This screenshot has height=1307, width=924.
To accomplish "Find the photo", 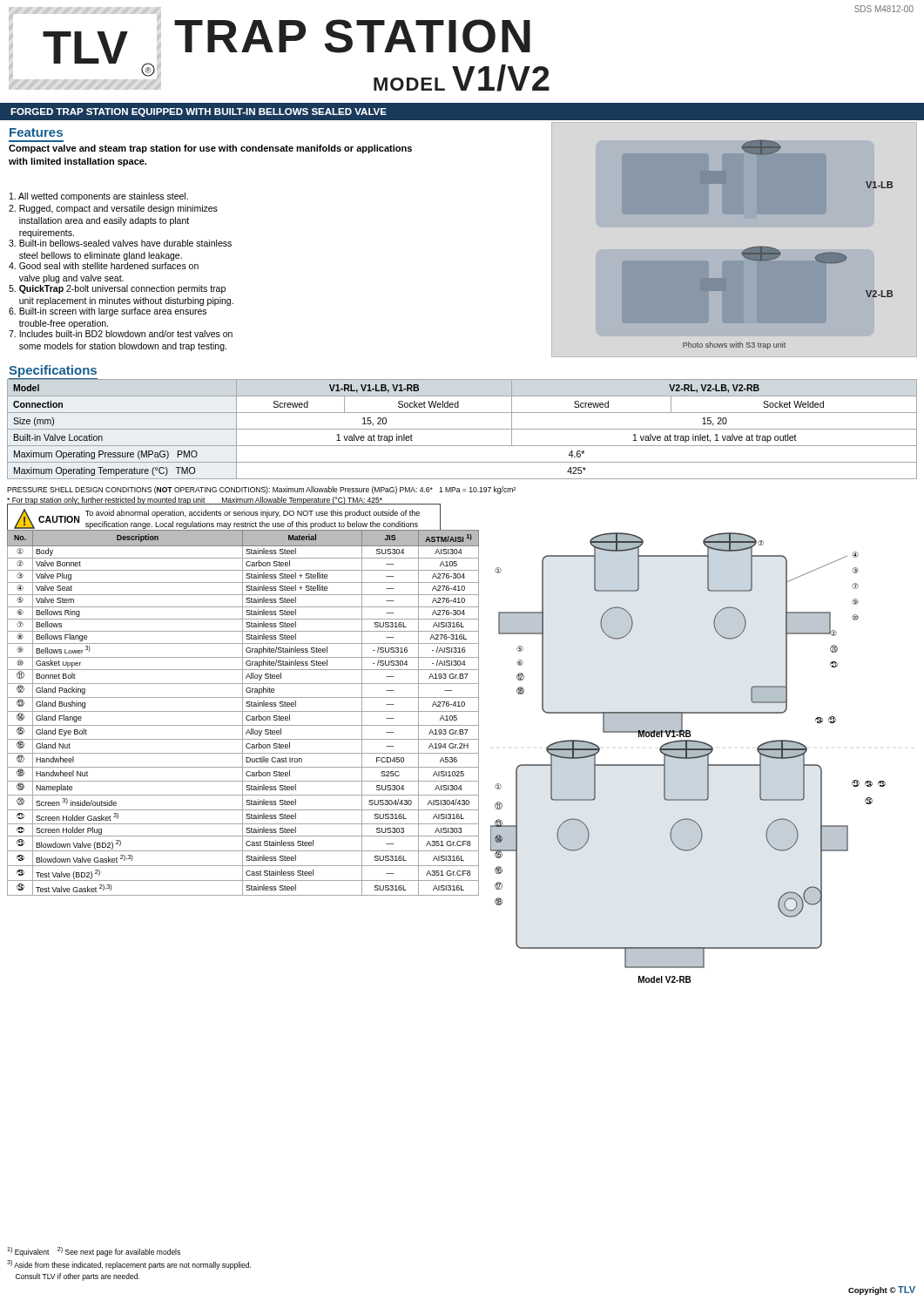I will (x=734, y=240).
